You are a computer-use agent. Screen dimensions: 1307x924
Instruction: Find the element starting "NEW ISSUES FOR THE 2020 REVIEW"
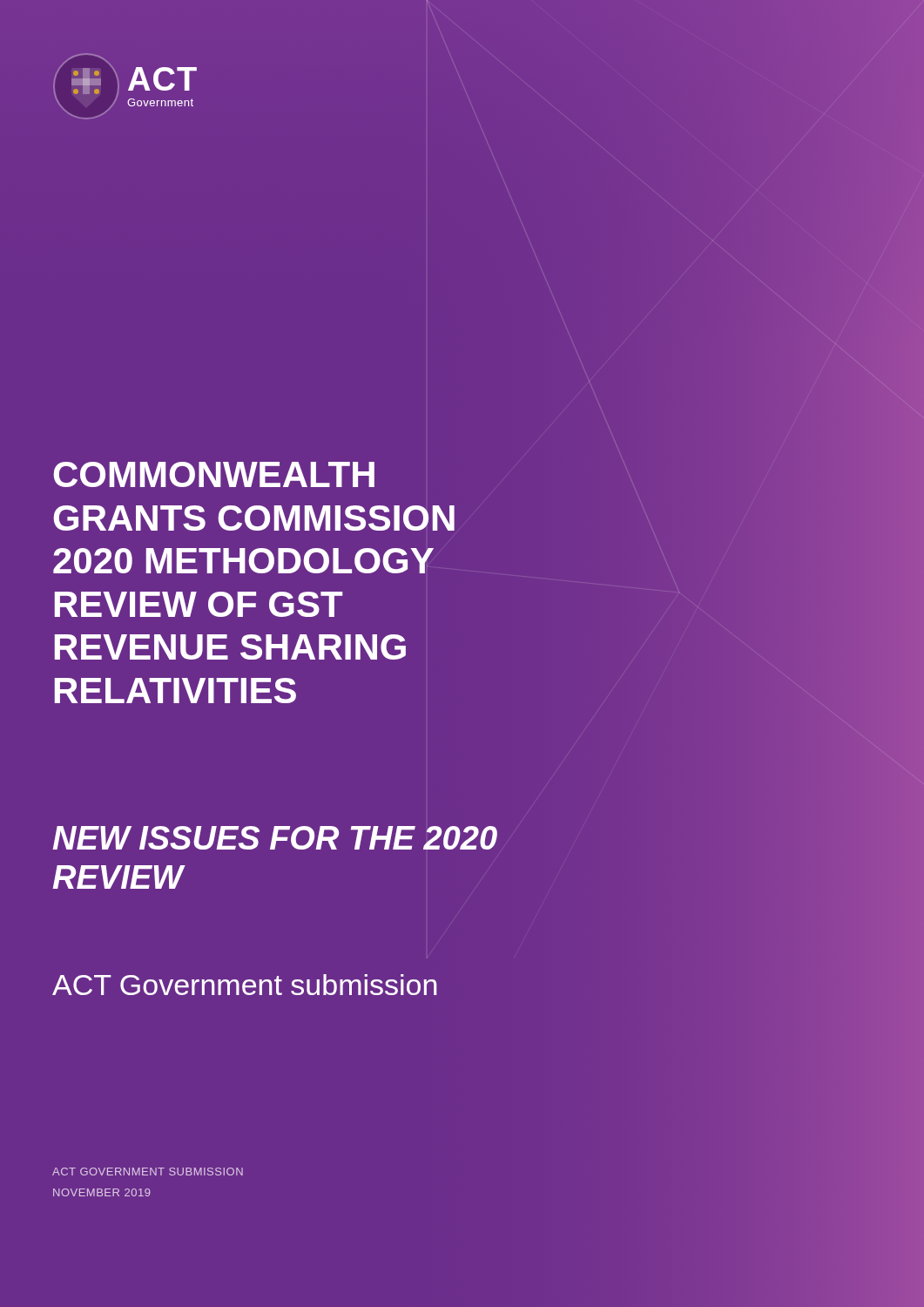click(x=279, y=858)
